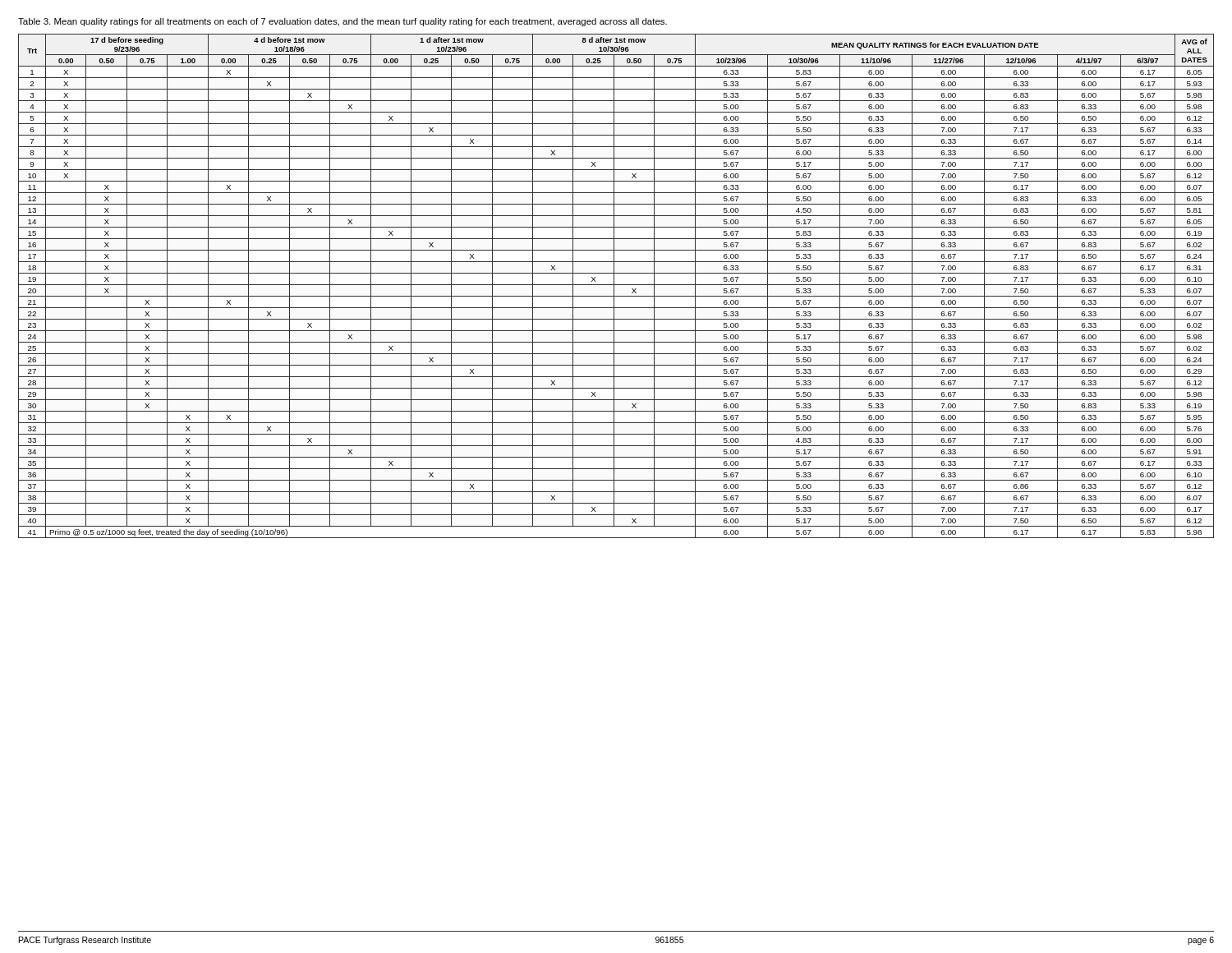The width and height of the screenshot is (1232, 953).
Task: Locate the caption with the text "Table 3. Mean quality"
Action: 343,21
